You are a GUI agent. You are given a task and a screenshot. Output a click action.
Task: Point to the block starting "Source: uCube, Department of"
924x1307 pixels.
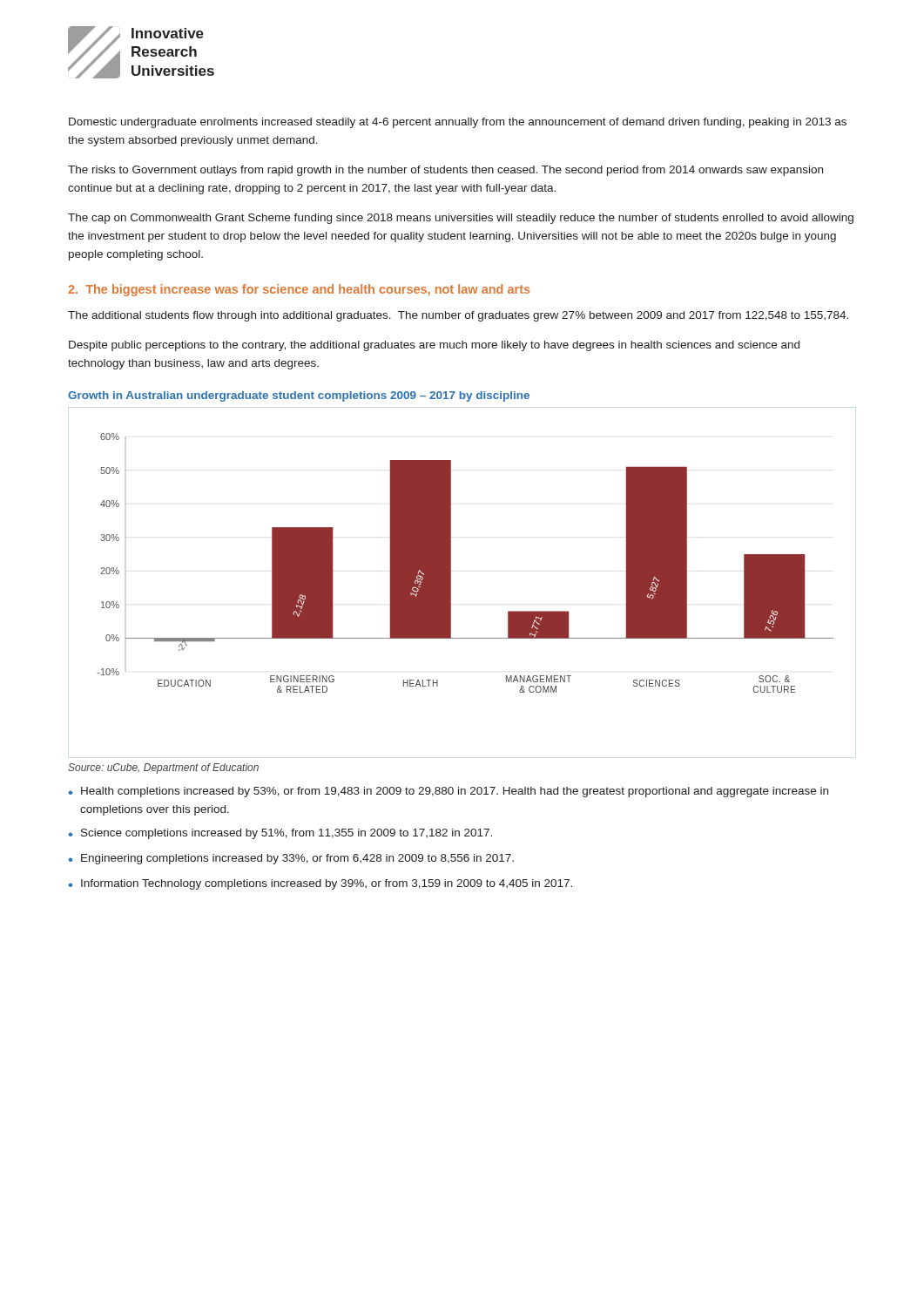coord(164,768)
